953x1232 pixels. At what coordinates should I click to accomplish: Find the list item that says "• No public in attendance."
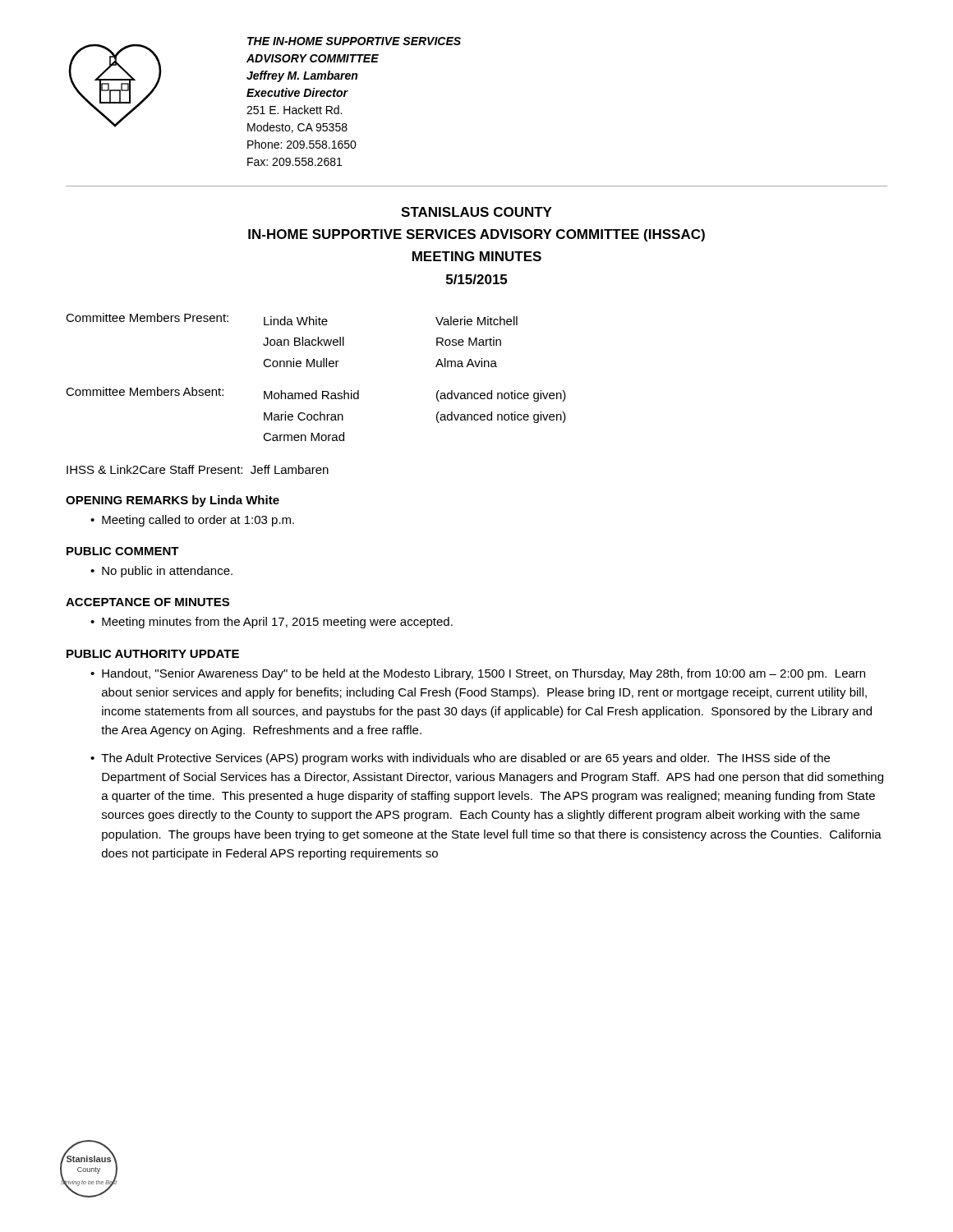[x=161, y=572]
